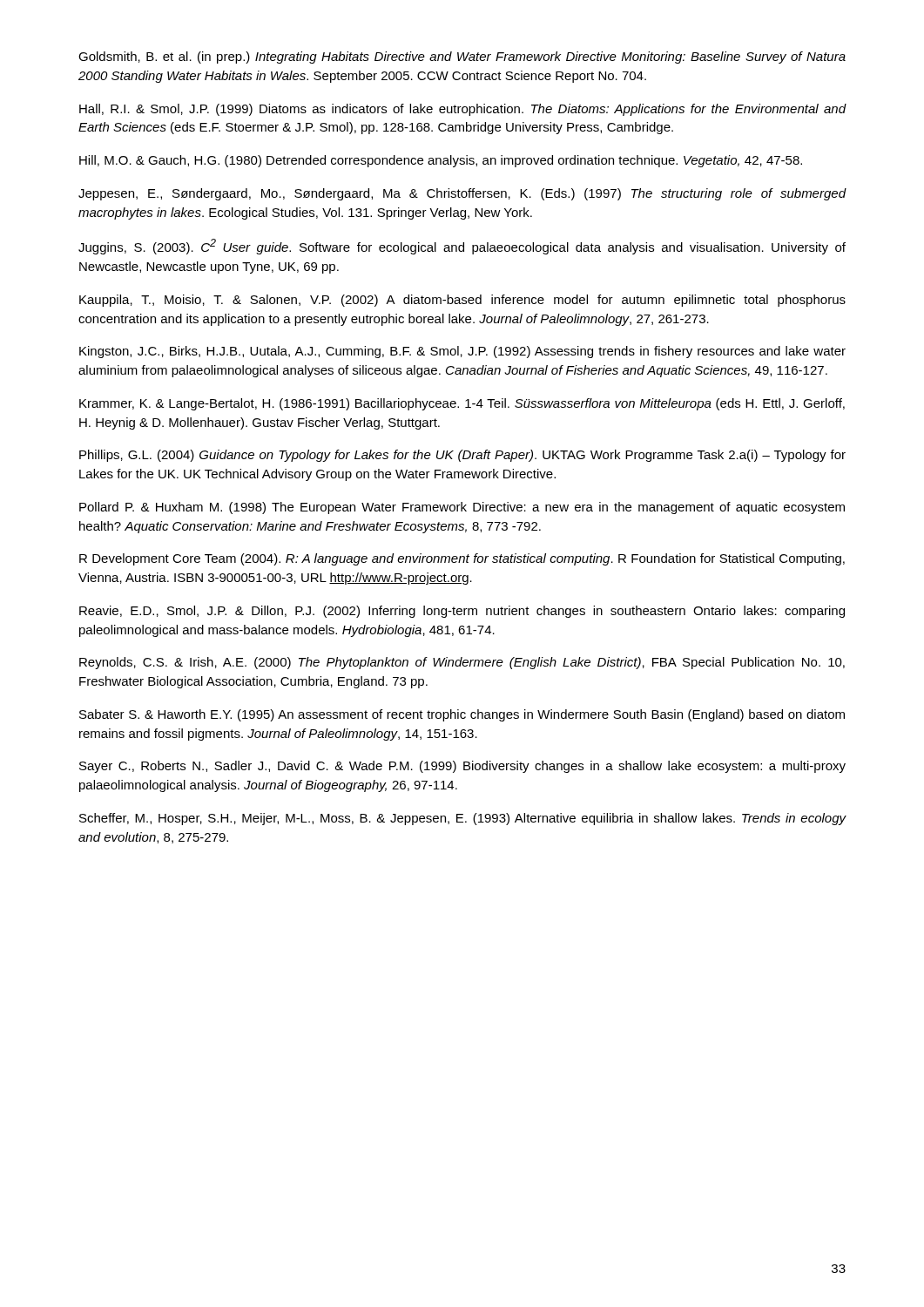This screenshot has height=1307, width=924.
Task: Click on the text block that says "Sayer C., Roberts N., Sadler J.,"
Action: (462, 775)
